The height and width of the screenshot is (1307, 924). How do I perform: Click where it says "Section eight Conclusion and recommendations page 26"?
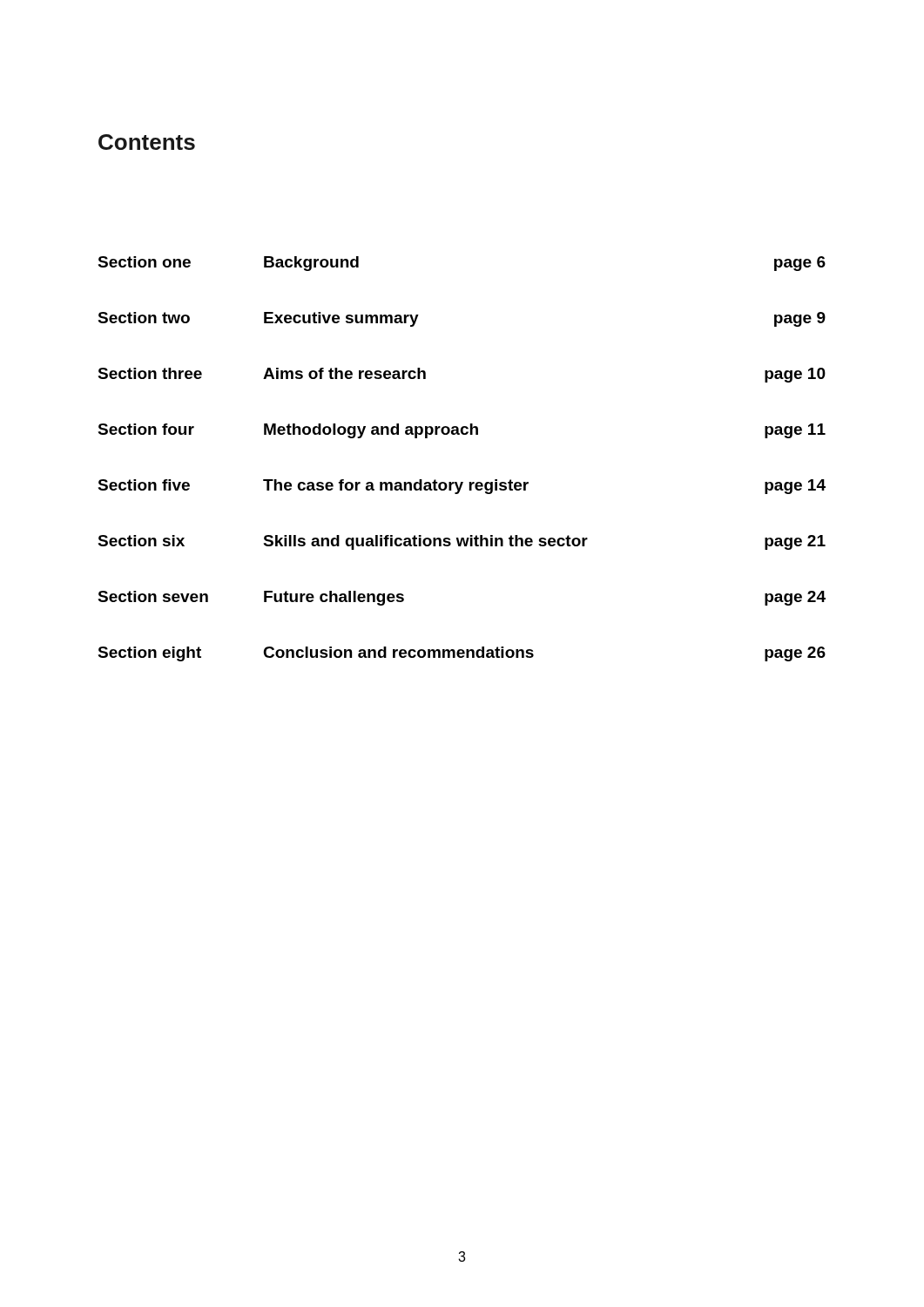(462, 653)
